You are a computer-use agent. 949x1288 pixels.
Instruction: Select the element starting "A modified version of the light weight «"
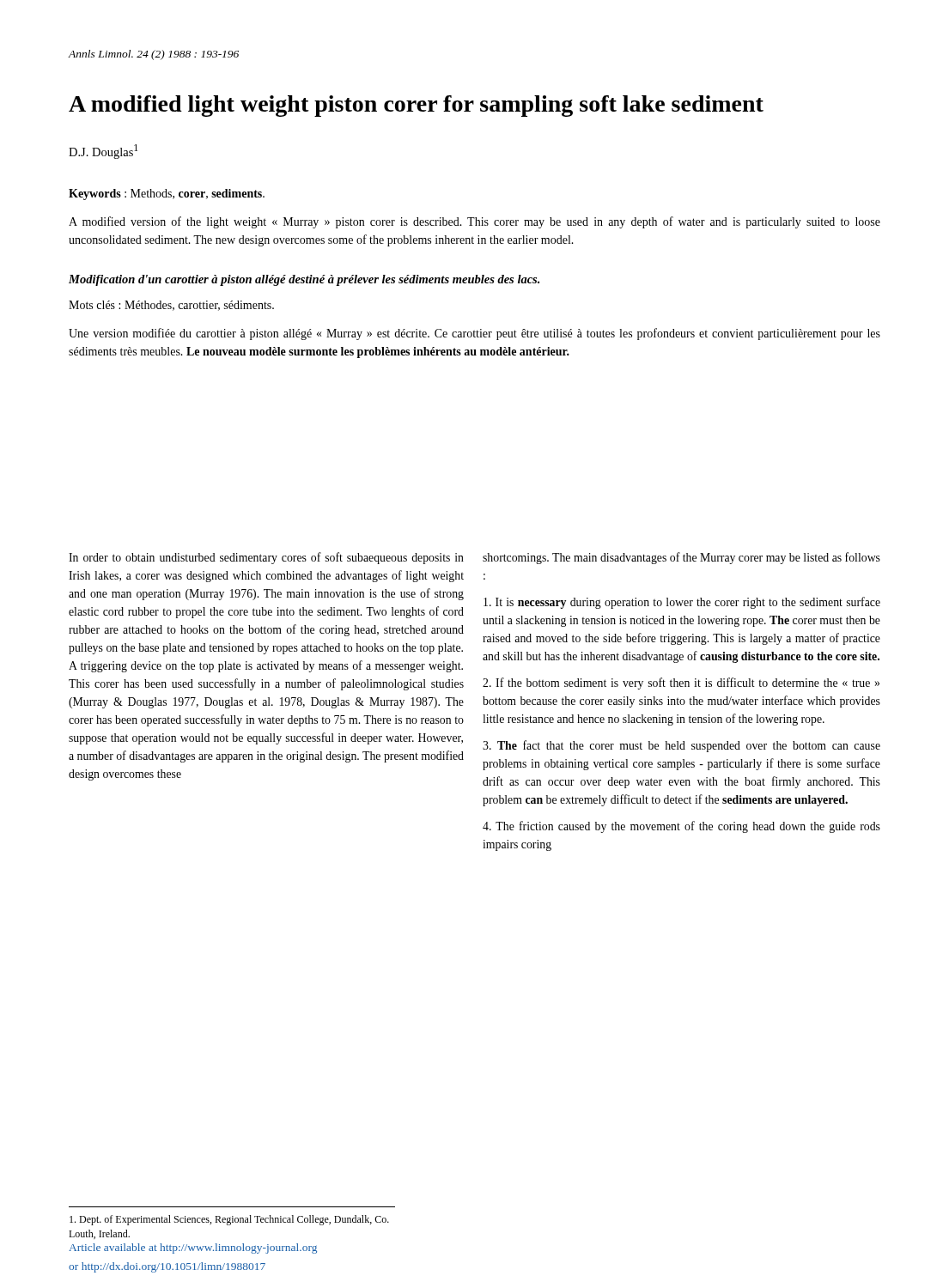474,231
